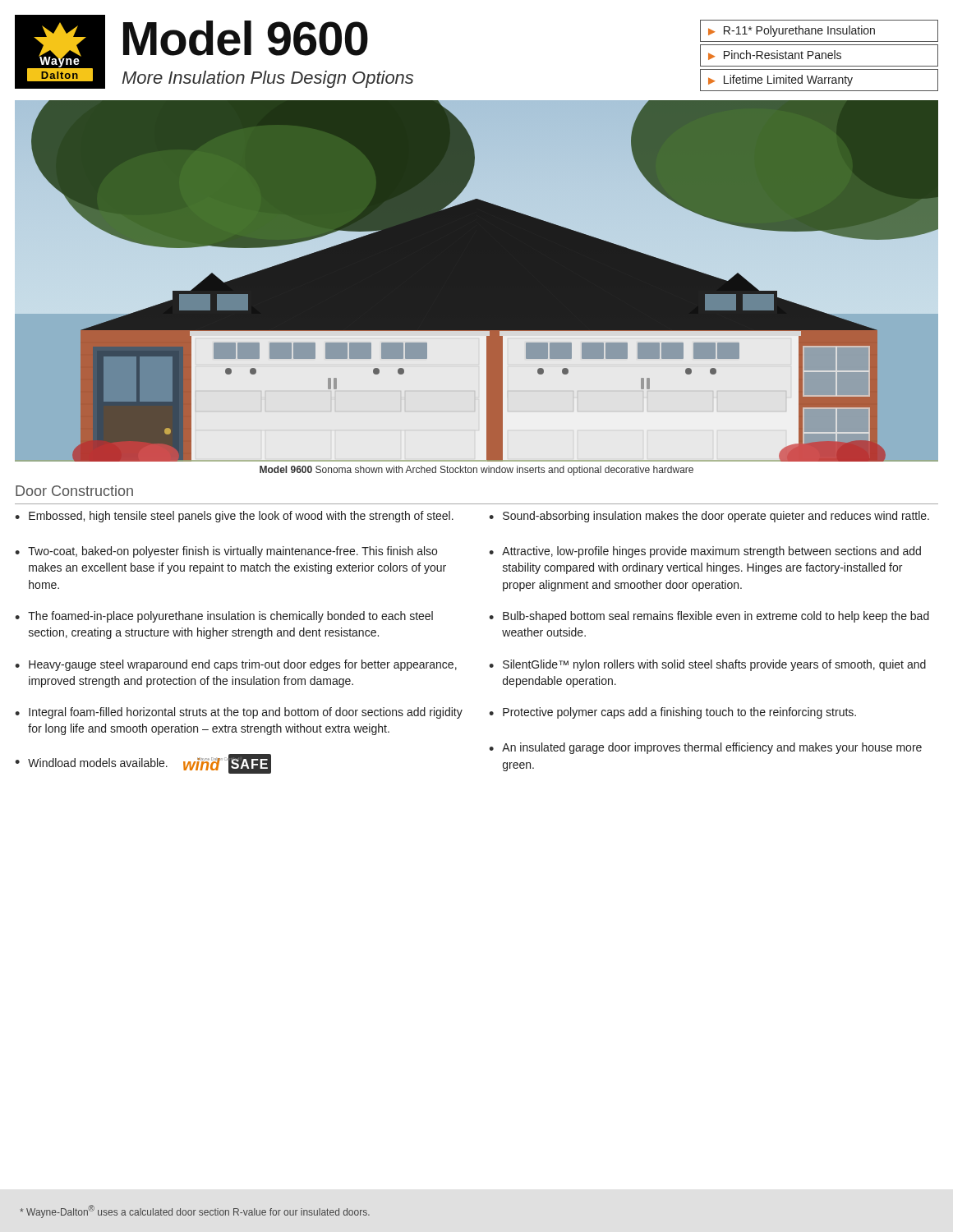Image resolution: width=953 pixels, height=1232 pixels.
Task: Select the list item containing "► Pinch-Resistant Panels"
Action: click(771, 55)
